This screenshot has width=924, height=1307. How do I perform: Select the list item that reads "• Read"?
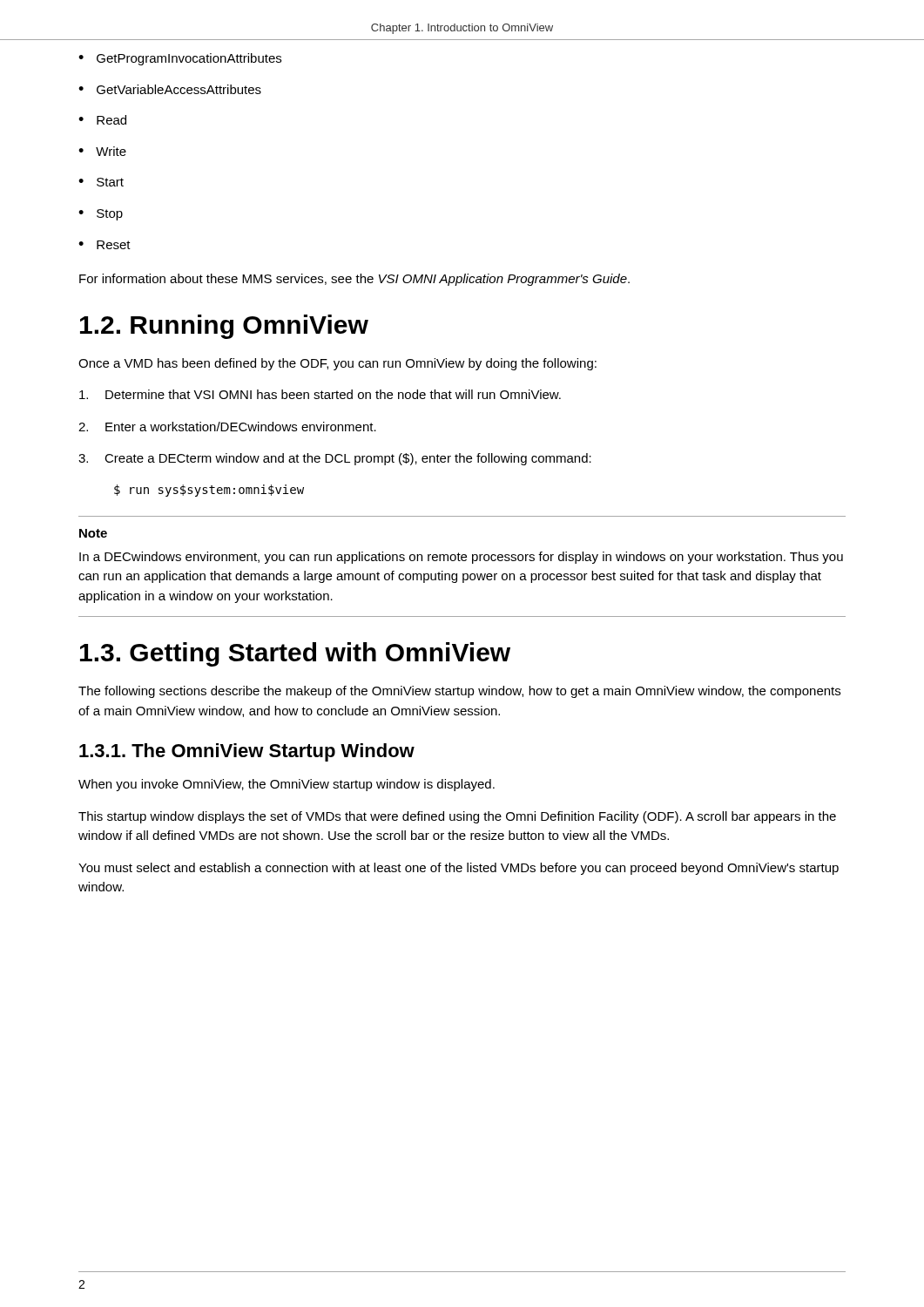[x=103, y=120]
